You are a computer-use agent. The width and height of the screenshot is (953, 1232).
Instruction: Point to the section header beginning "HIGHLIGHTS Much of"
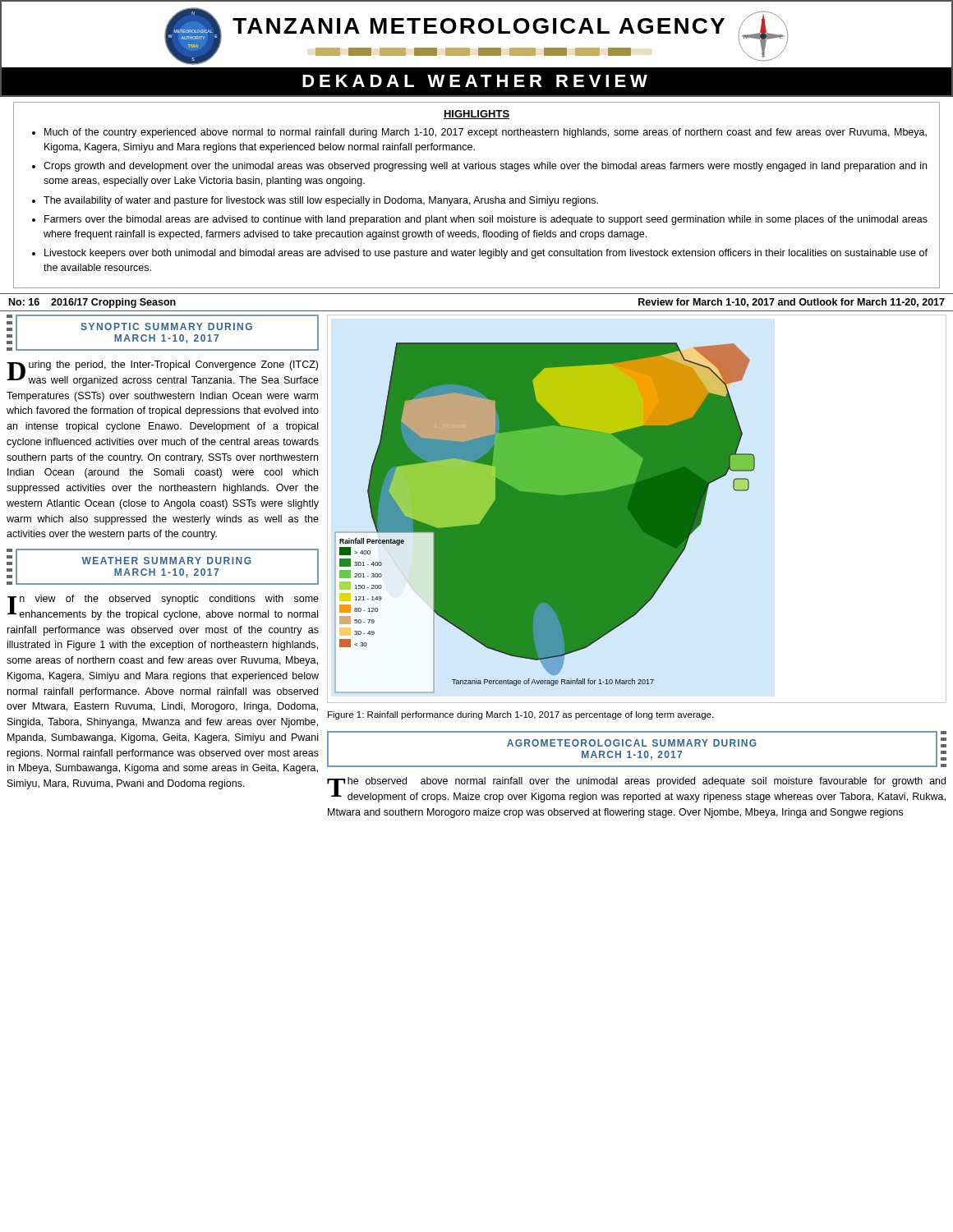pyautogui.click(x=476, y=195)
